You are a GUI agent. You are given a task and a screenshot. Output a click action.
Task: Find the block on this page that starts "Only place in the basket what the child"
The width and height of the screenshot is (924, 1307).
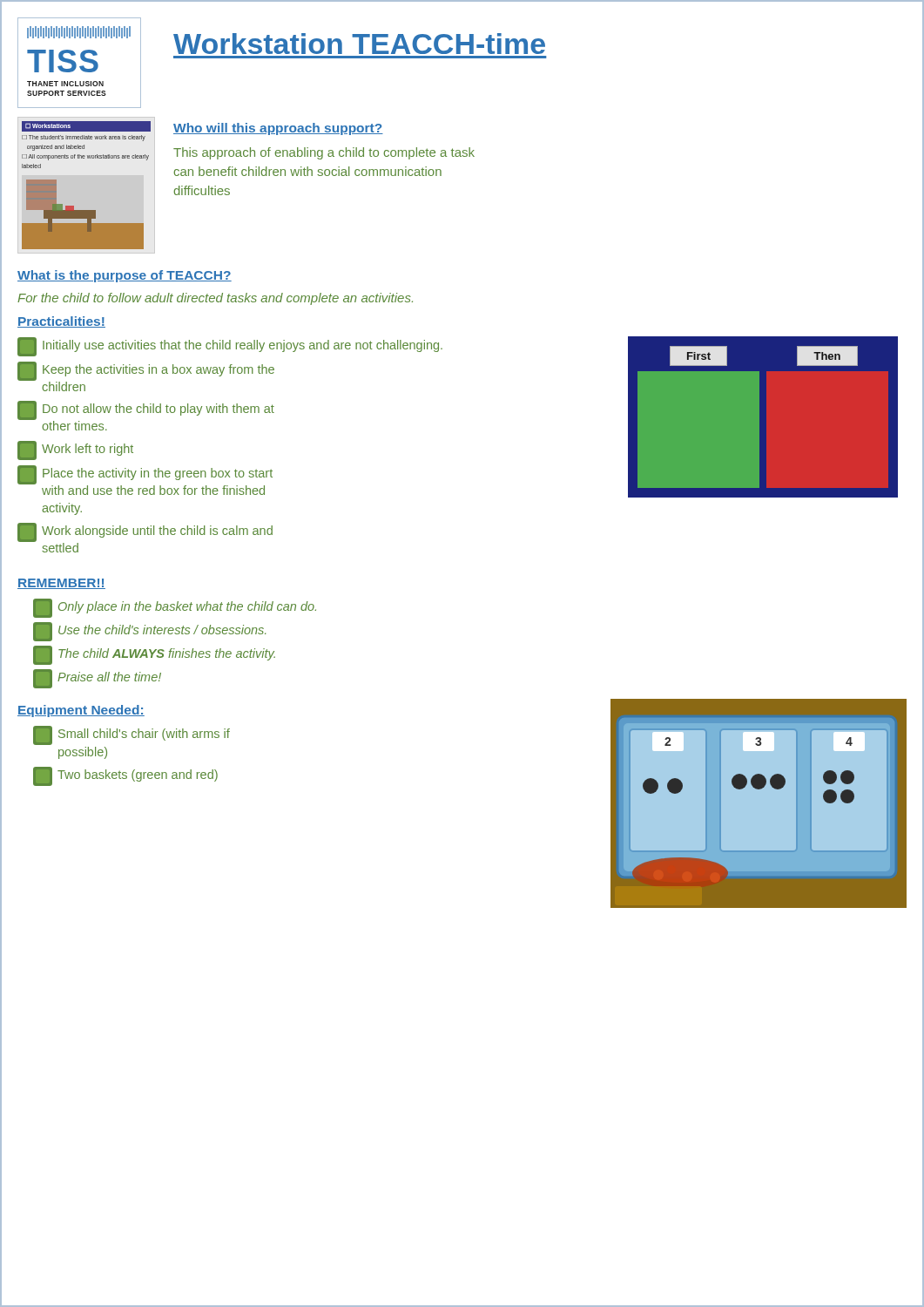tap(176, 608)
